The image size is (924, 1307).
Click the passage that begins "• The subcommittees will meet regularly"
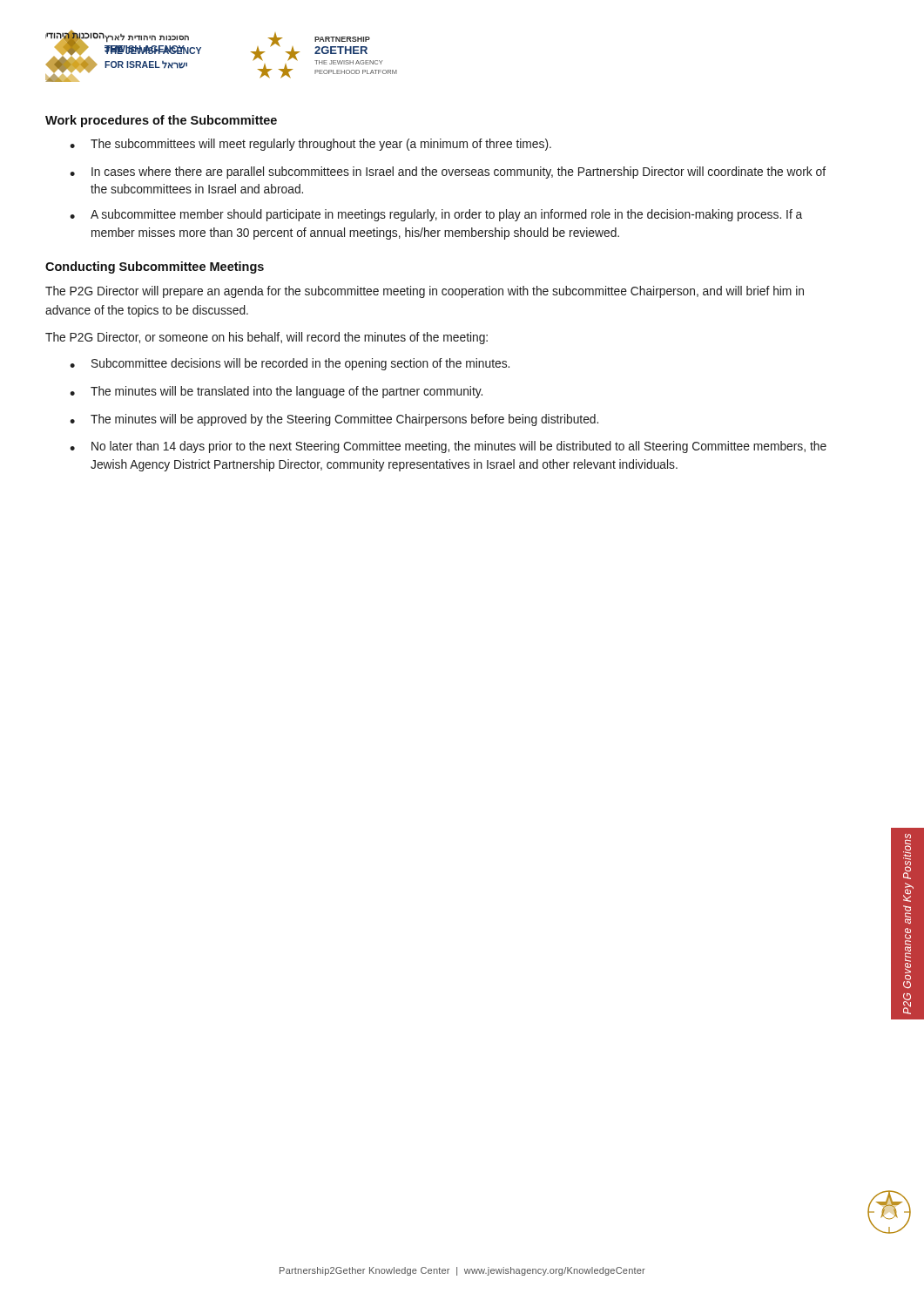point(451,146)
